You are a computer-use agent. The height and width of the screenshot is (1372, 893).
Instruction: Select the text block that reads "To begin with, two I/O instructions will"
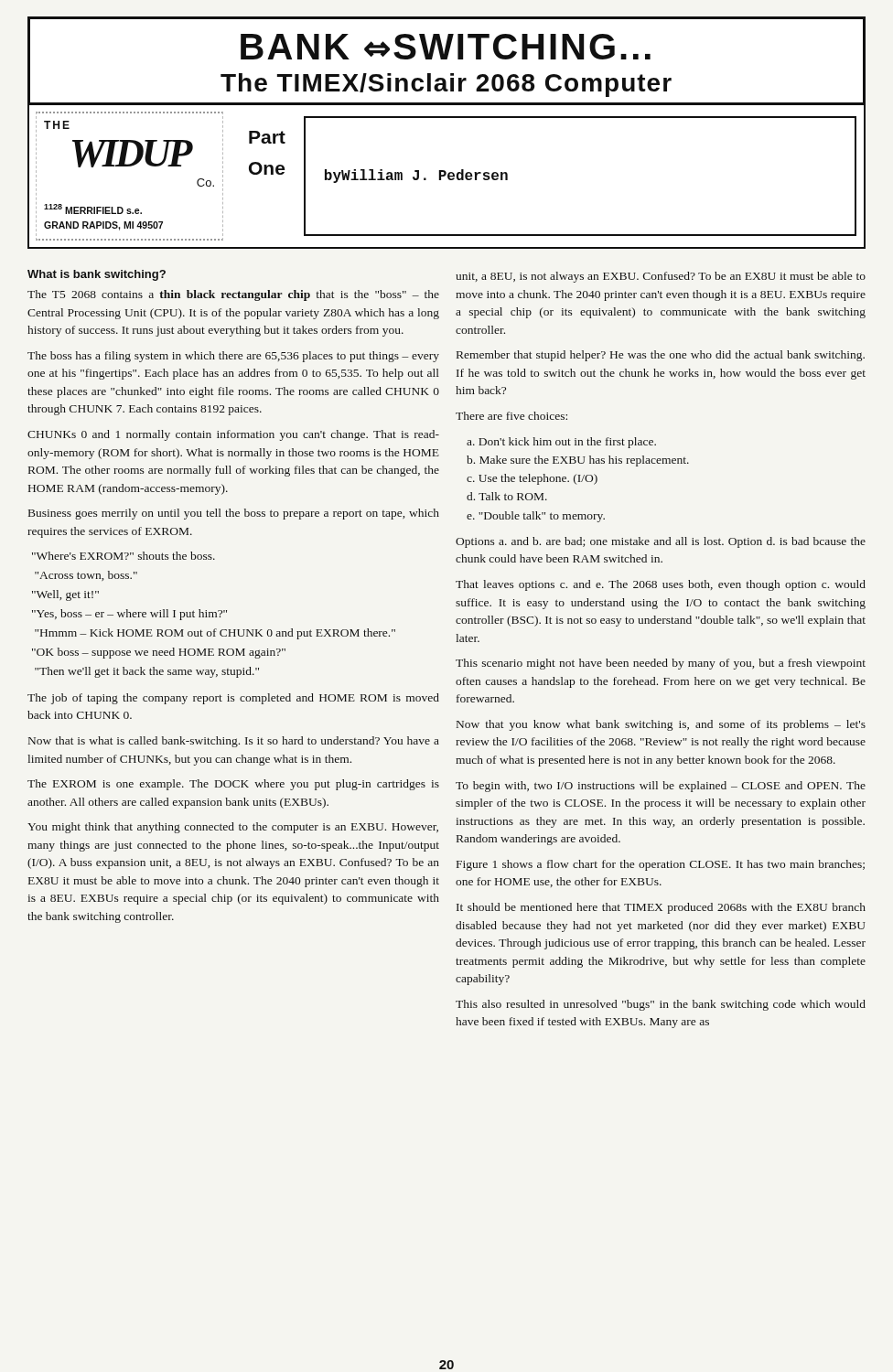point(661,812)
